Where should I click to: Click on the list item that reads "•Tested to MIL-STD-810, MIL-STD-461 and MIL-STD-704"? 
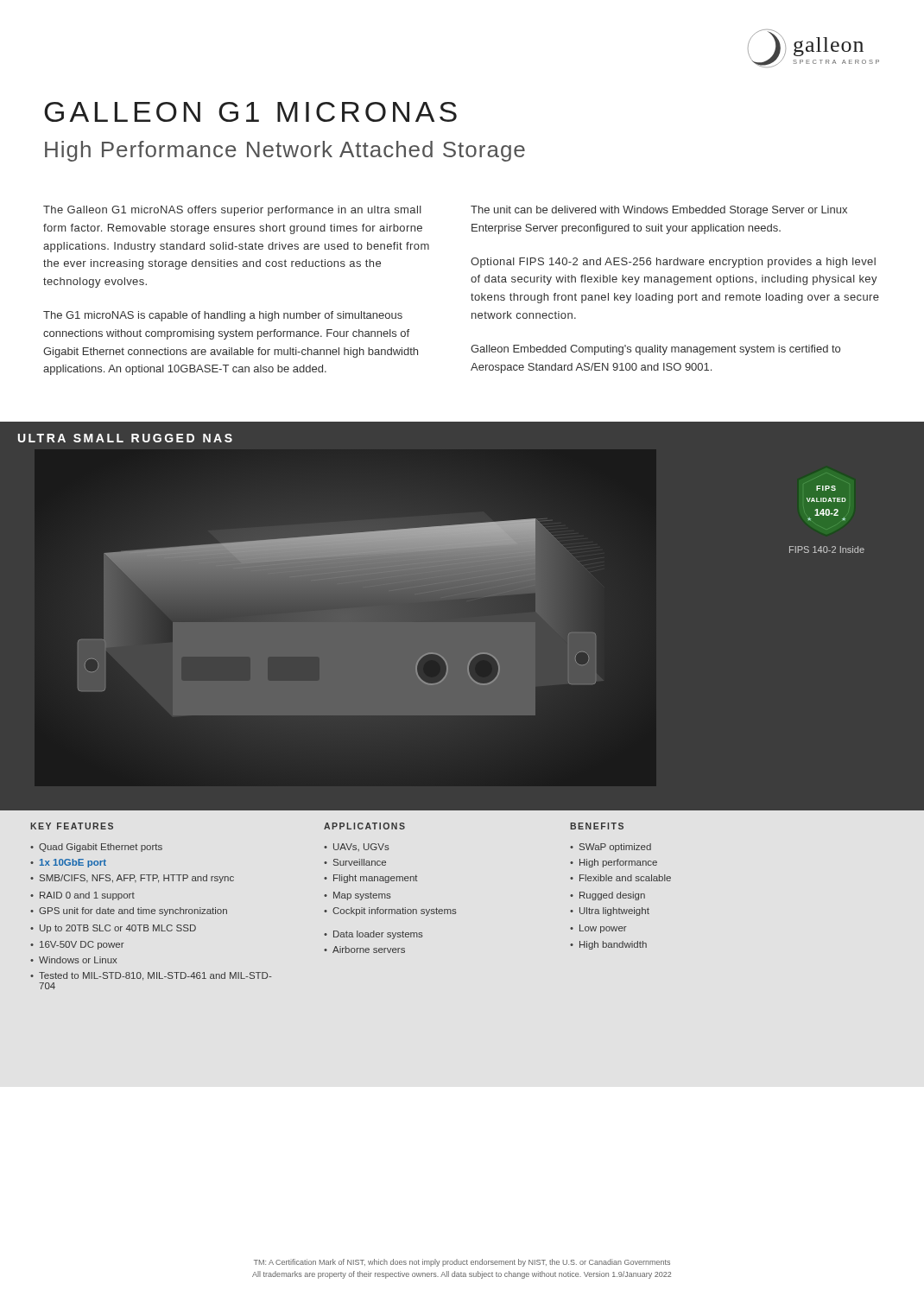[153, 981]
